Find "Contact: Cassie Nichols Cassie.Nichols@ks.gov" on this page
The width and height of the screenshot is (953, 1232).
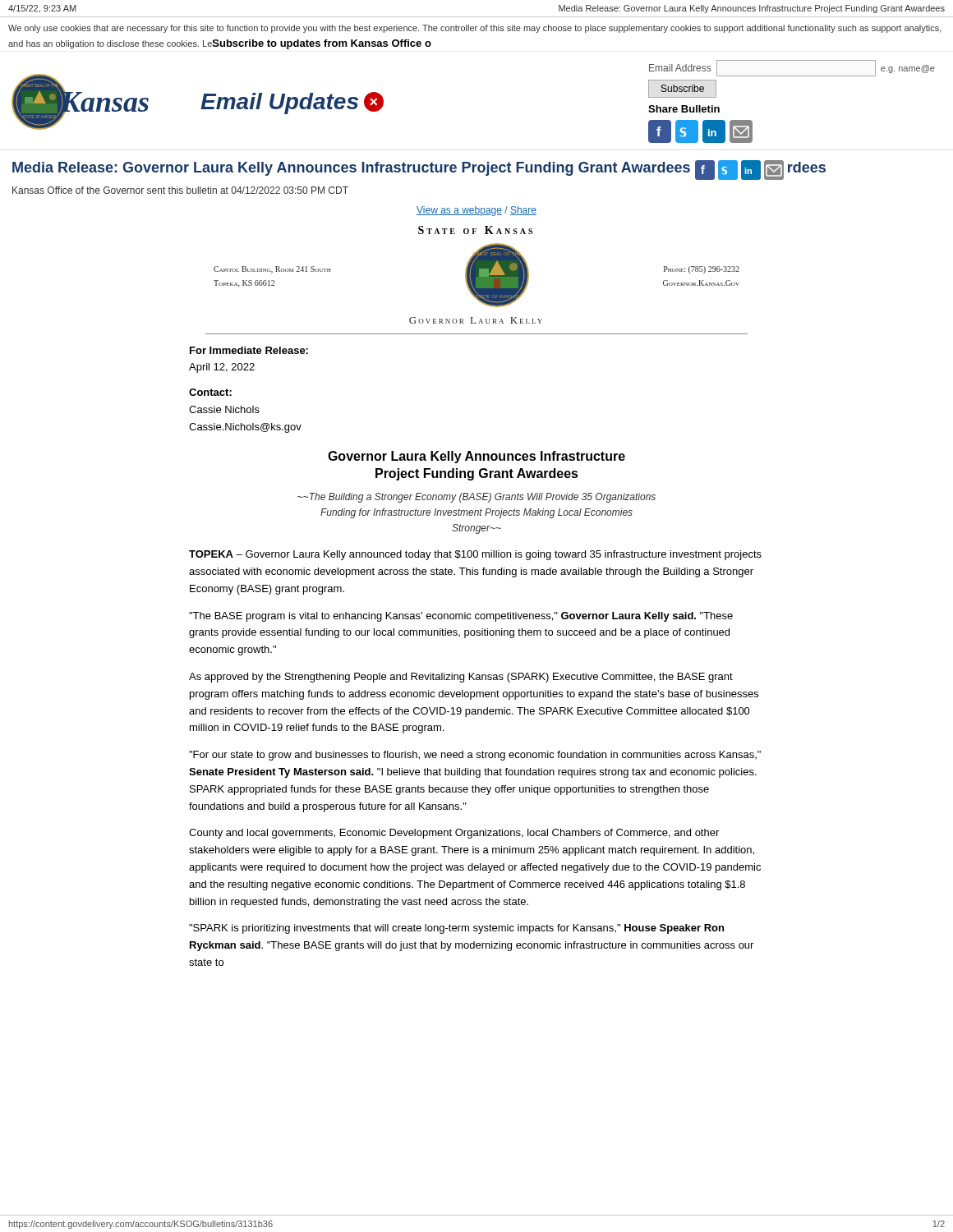click(245, 409)
